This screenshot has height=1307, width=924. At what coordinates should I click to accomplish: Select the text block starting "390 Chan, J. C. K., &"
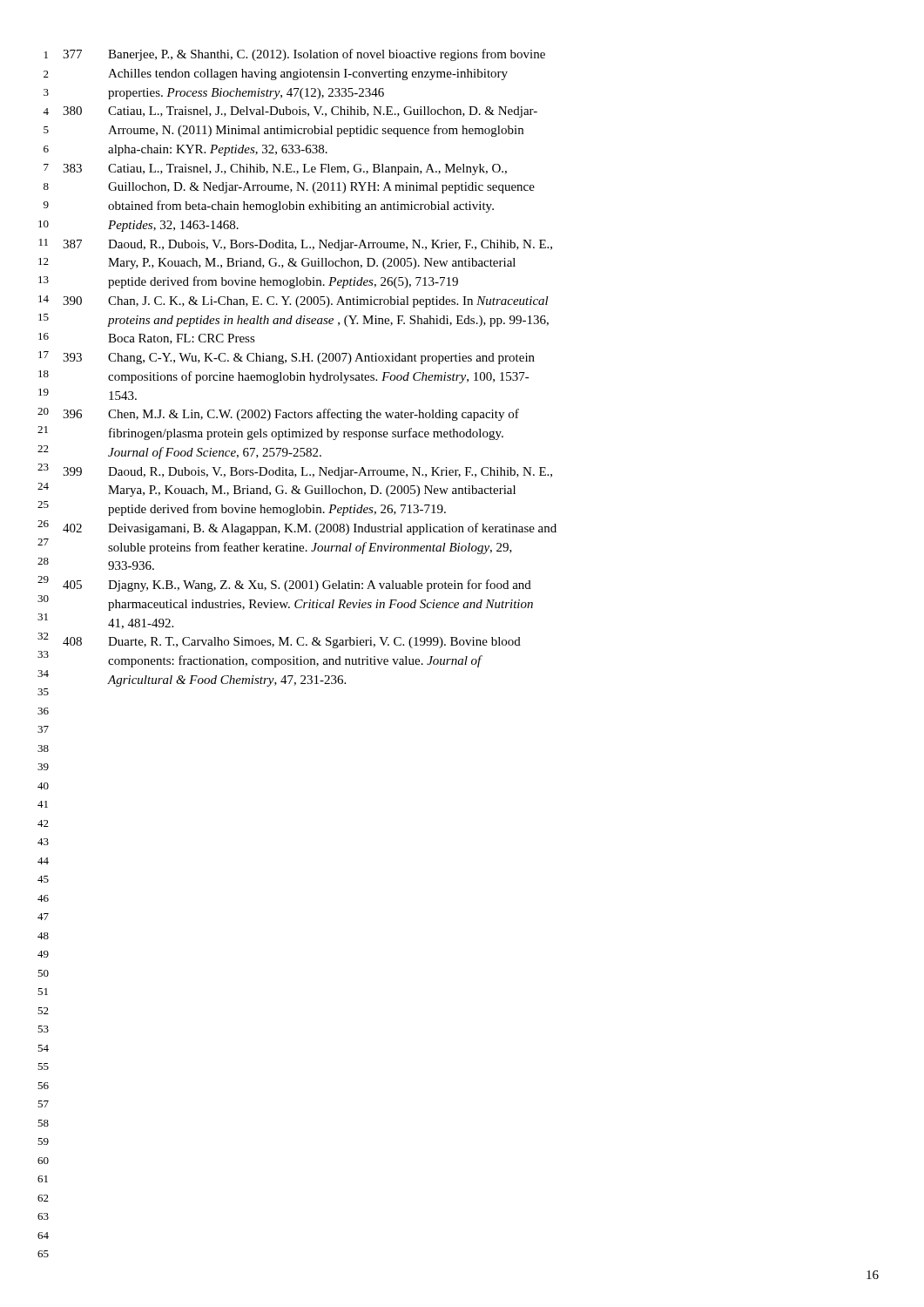(471, 320)
